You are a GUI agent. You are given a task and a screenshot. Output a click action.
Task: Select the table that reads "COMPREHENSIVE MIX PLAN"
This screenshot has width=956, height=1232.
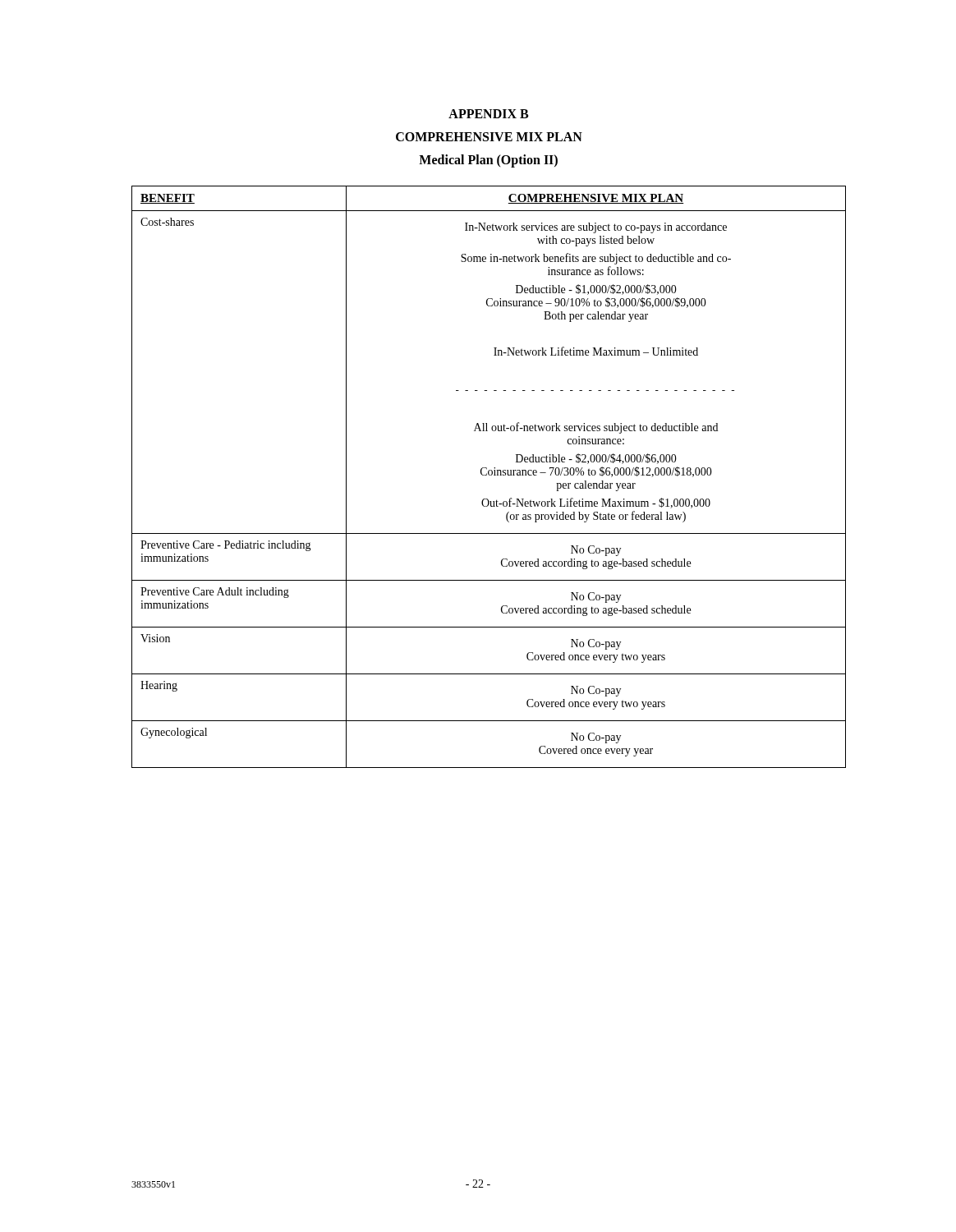pos(489,477)
